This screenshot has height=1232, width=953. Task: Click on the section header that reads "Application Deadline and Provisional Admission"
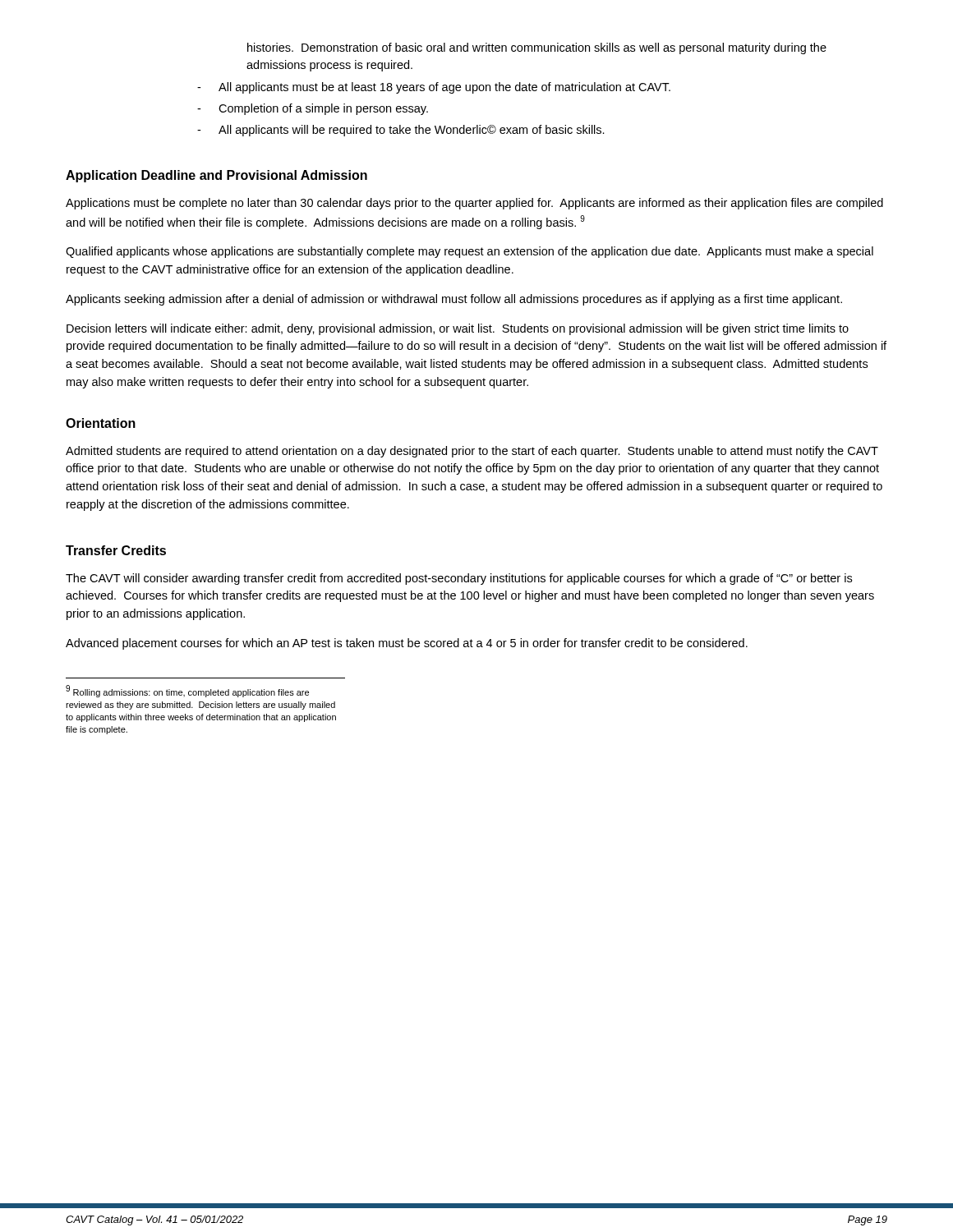217,175
